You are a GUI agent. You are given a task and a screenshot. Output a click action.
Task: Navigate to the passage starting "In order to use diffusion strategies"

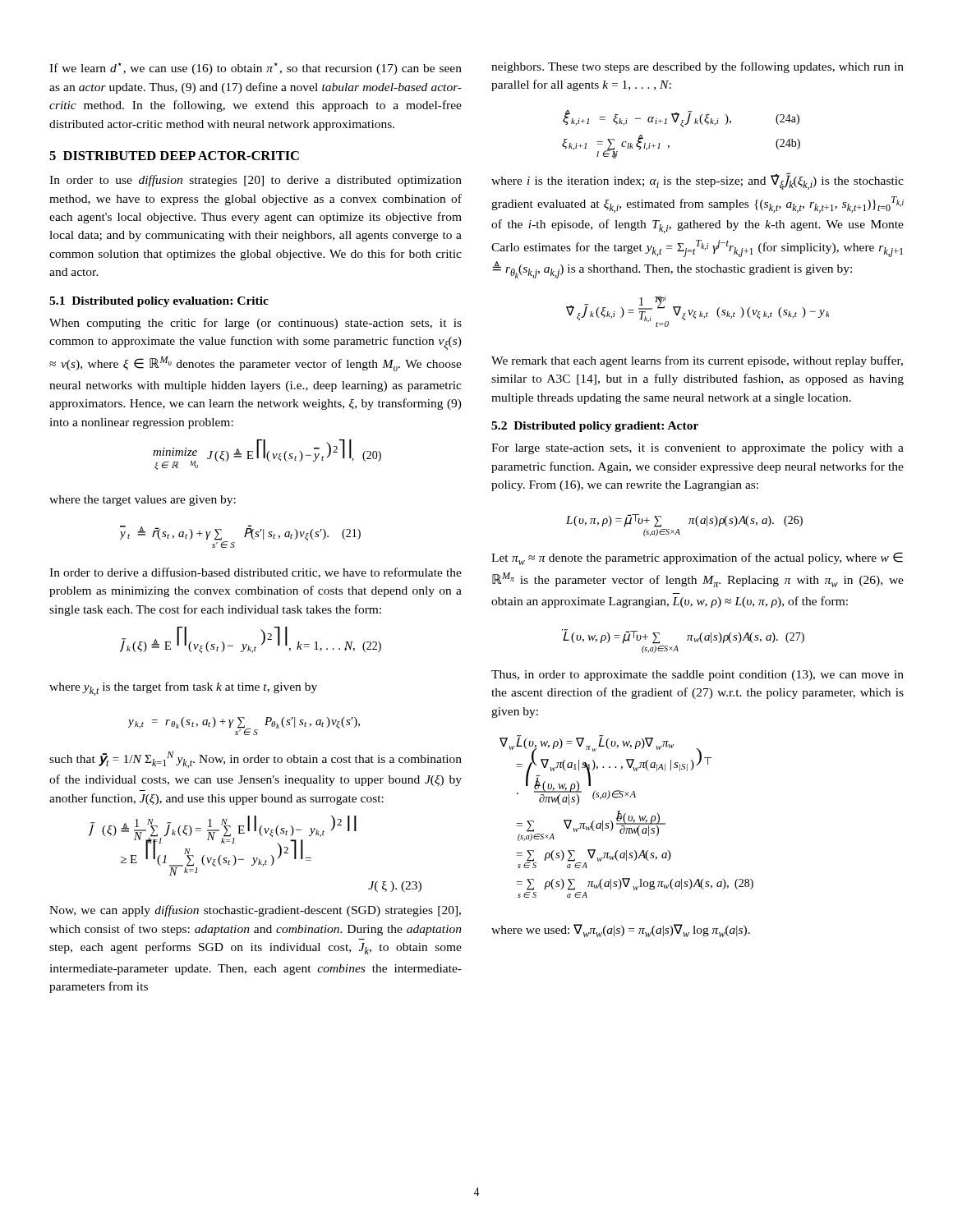255,226
